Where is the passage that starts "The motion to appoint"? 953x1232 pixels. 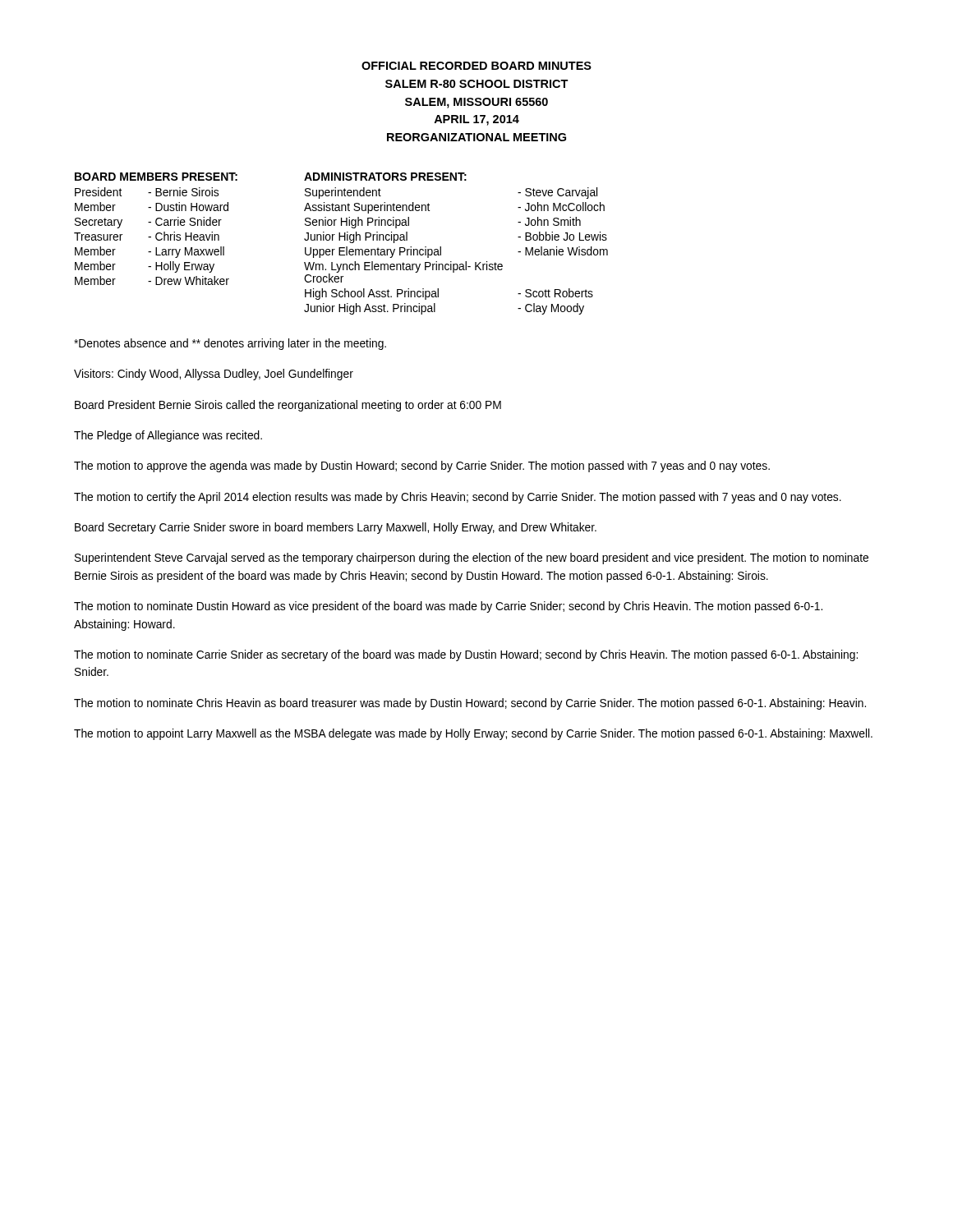474,734
